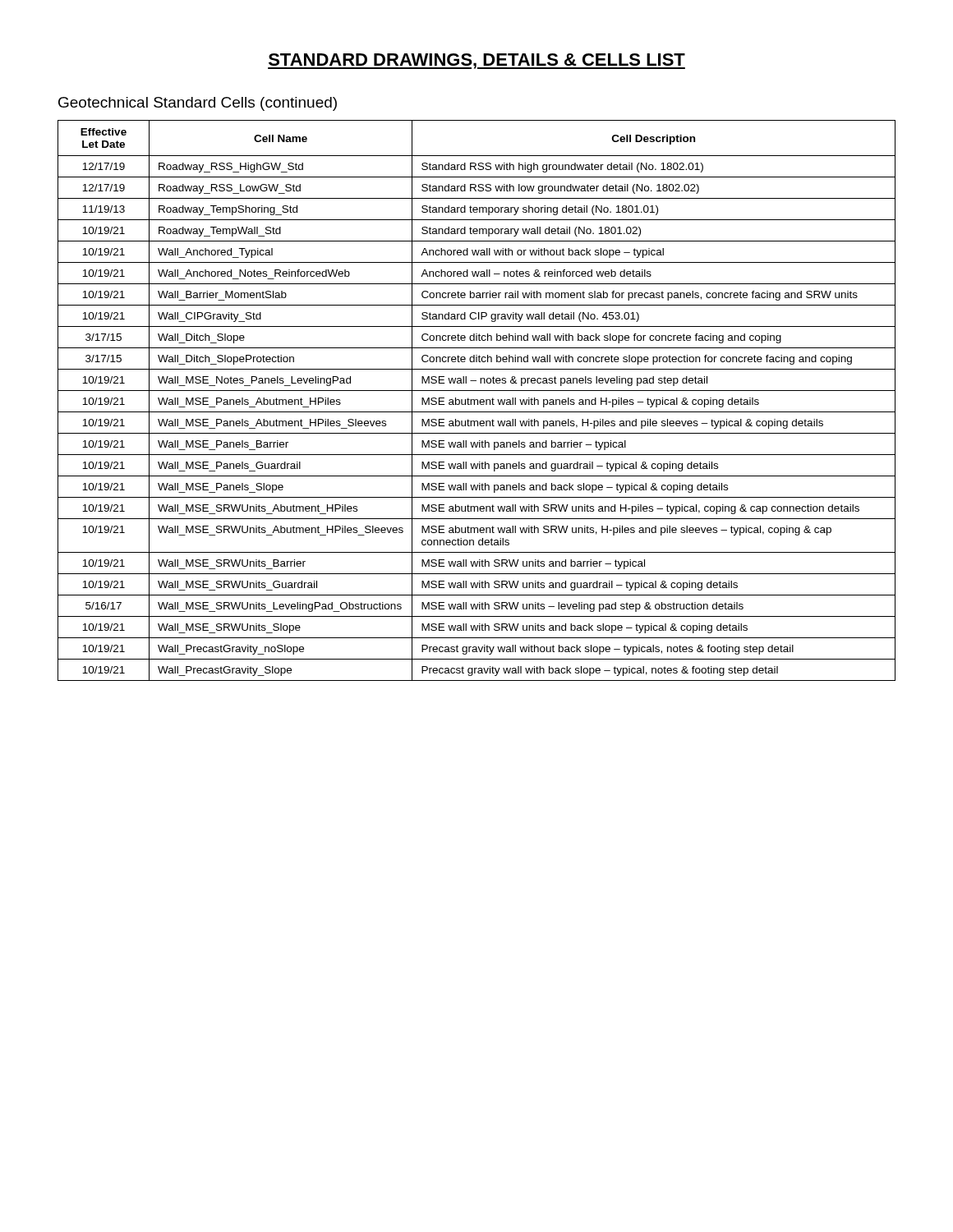Select the title

pyautogui.click(x=476, y=60)
